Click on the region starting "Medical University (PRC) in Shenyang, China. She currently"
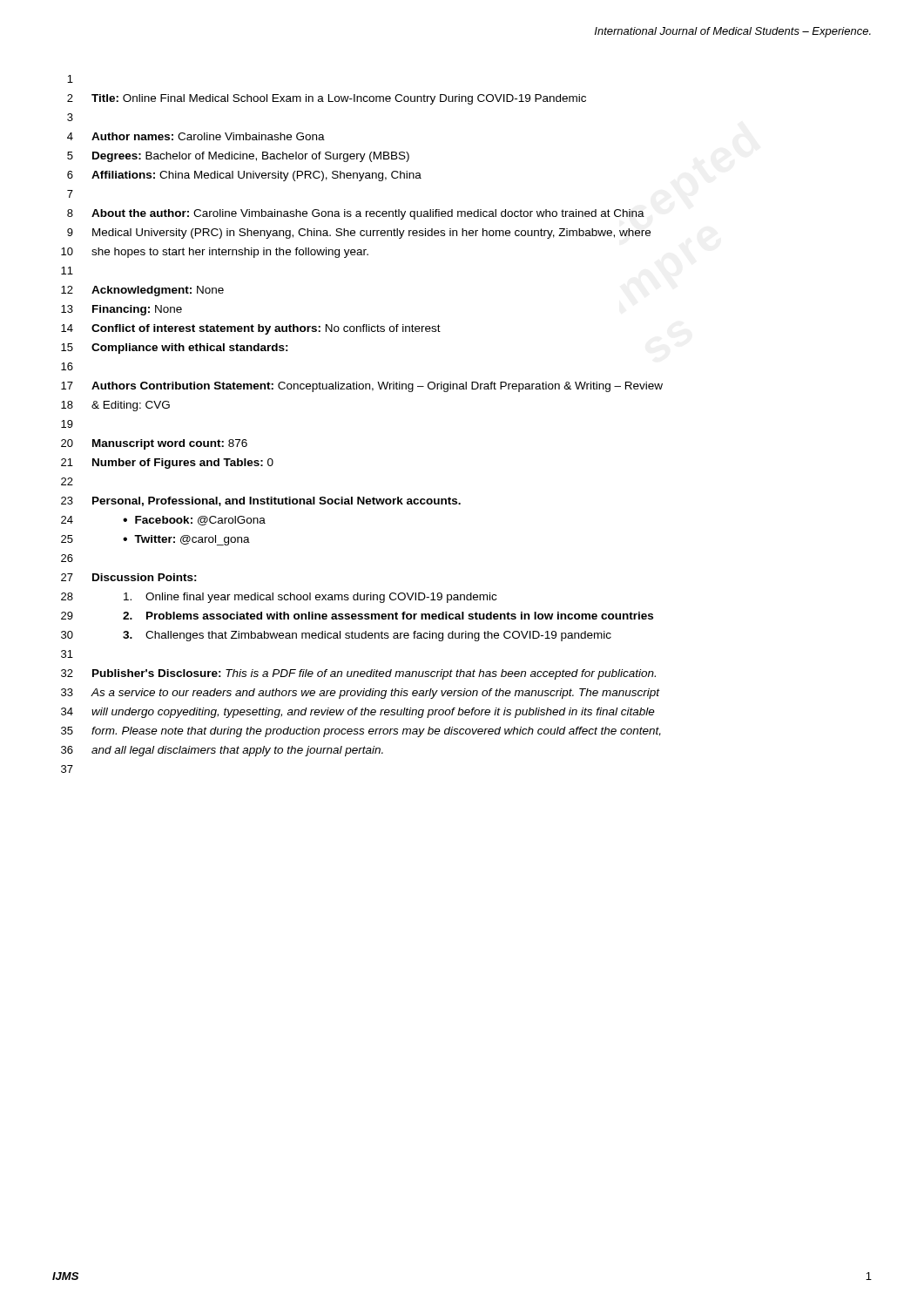Screen dimensions: 1307x924 point(371,232)
